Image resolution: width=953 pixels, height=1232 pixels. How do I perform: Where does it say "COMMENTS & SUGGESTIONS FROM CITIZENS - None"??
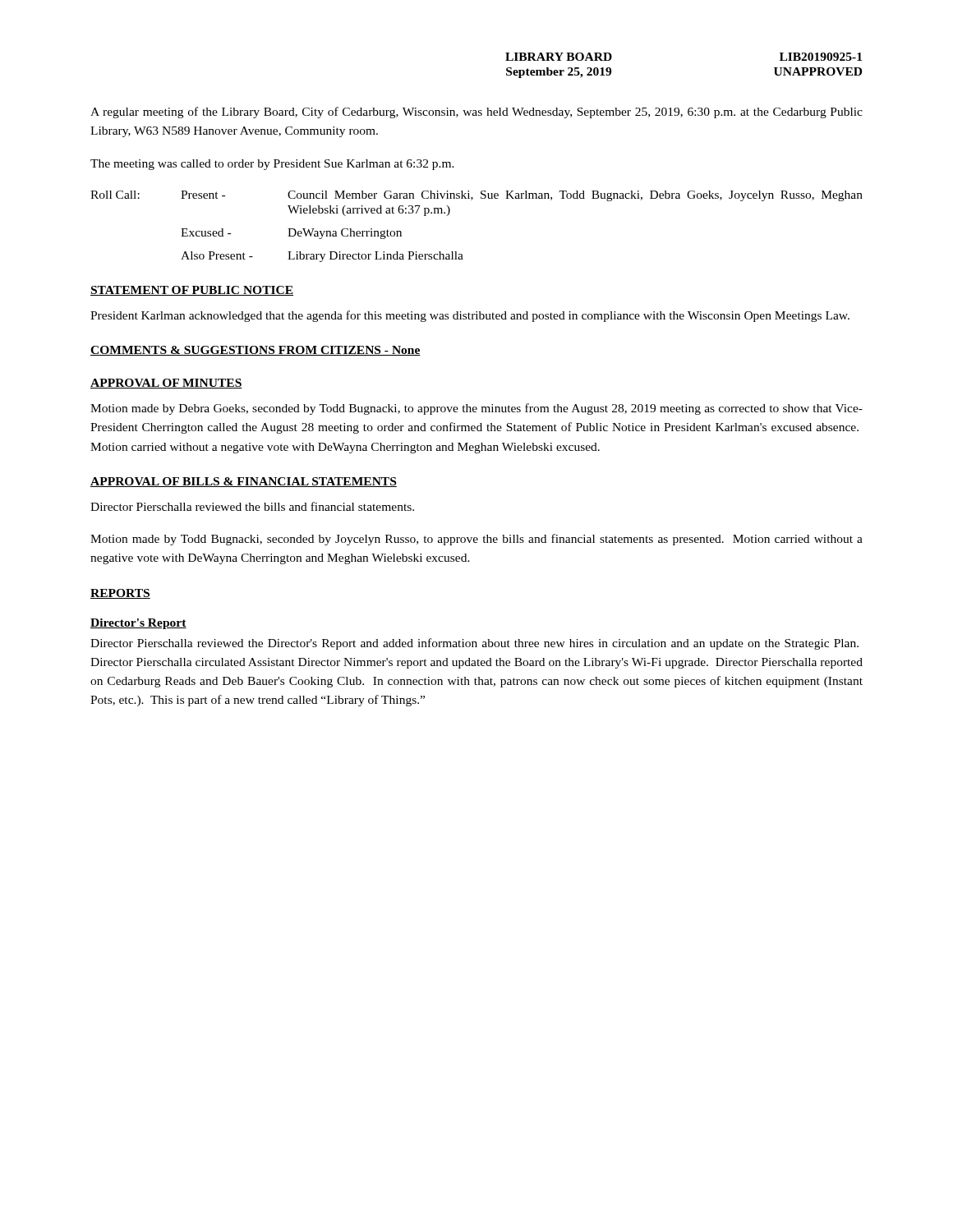click(x=255, y=349)
